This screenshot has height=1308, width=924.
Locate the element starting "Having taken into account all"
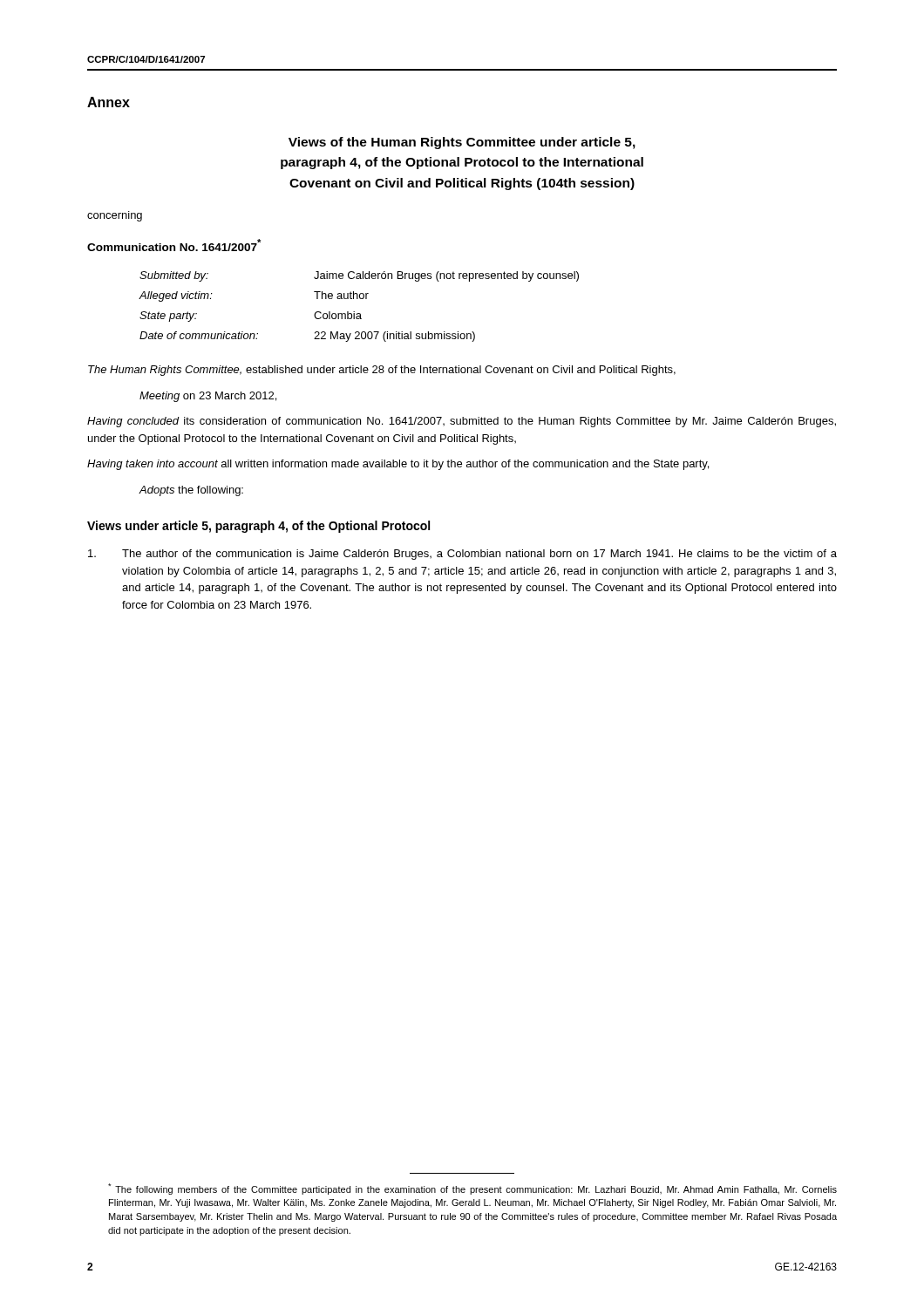point(462,464)
